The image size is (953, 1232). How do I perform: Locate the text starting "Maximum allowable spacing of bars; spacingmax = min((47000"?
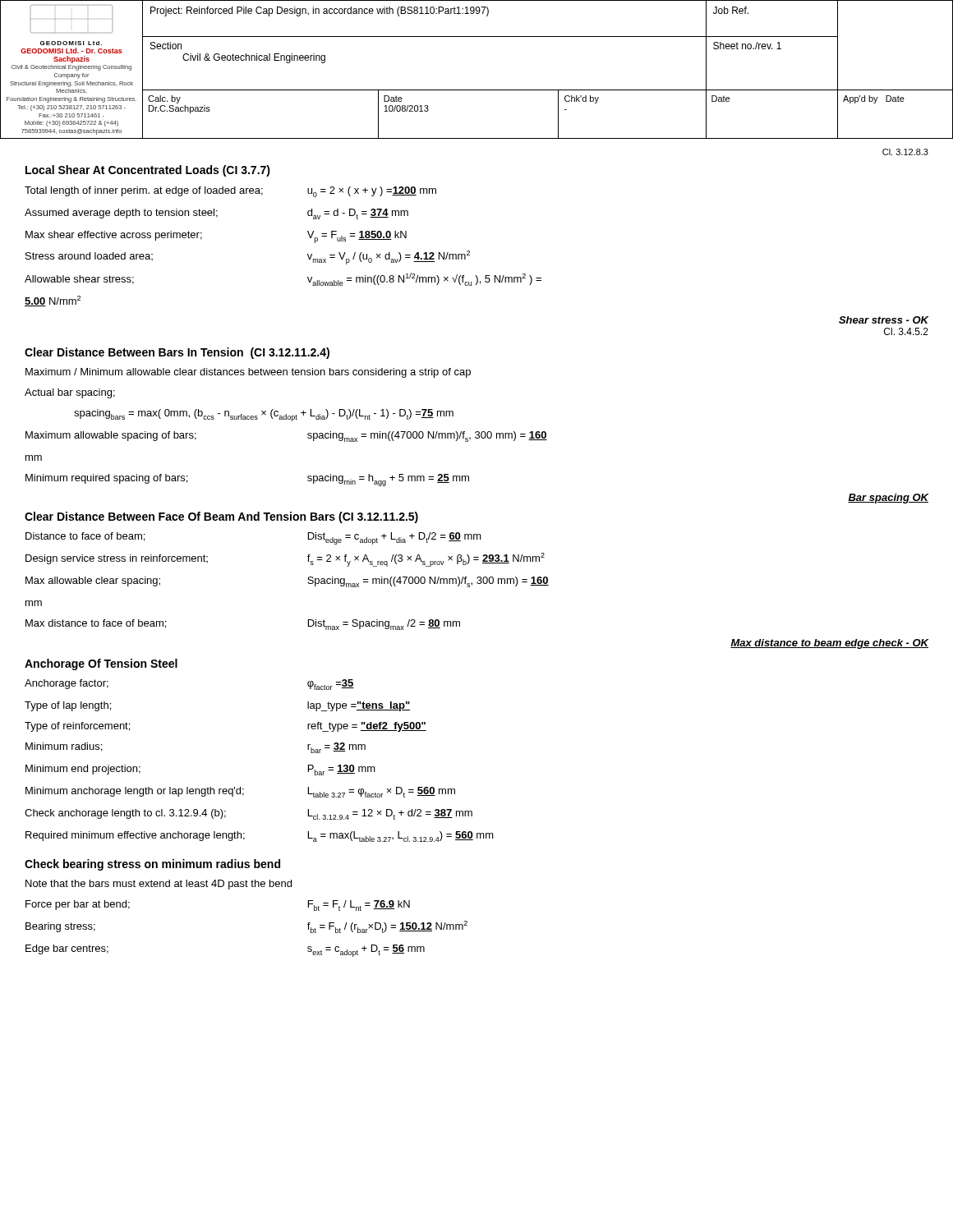coord(111,437)
